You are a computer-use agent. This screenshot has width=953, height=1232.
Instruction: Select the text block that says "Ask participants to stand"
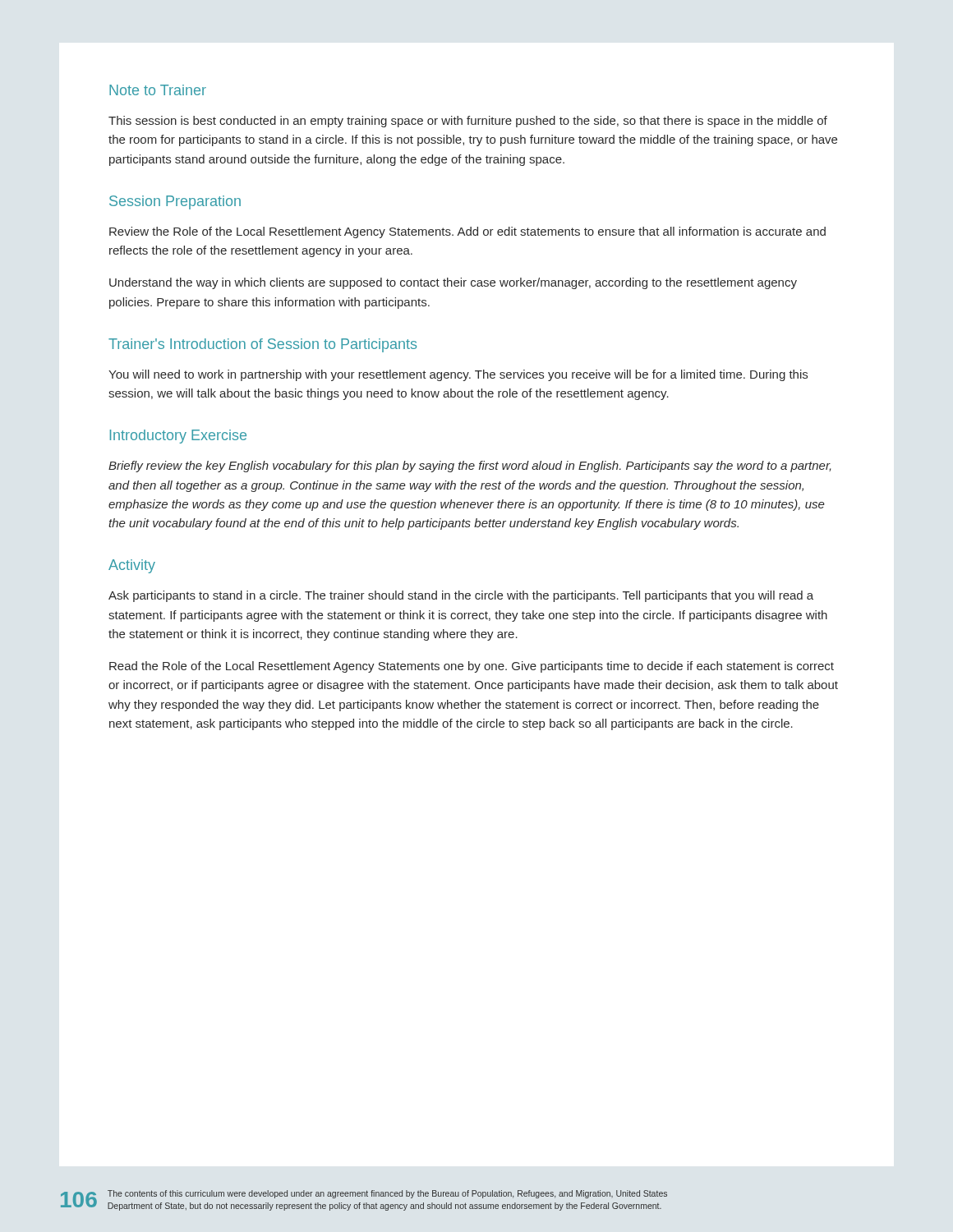(476, 614)
